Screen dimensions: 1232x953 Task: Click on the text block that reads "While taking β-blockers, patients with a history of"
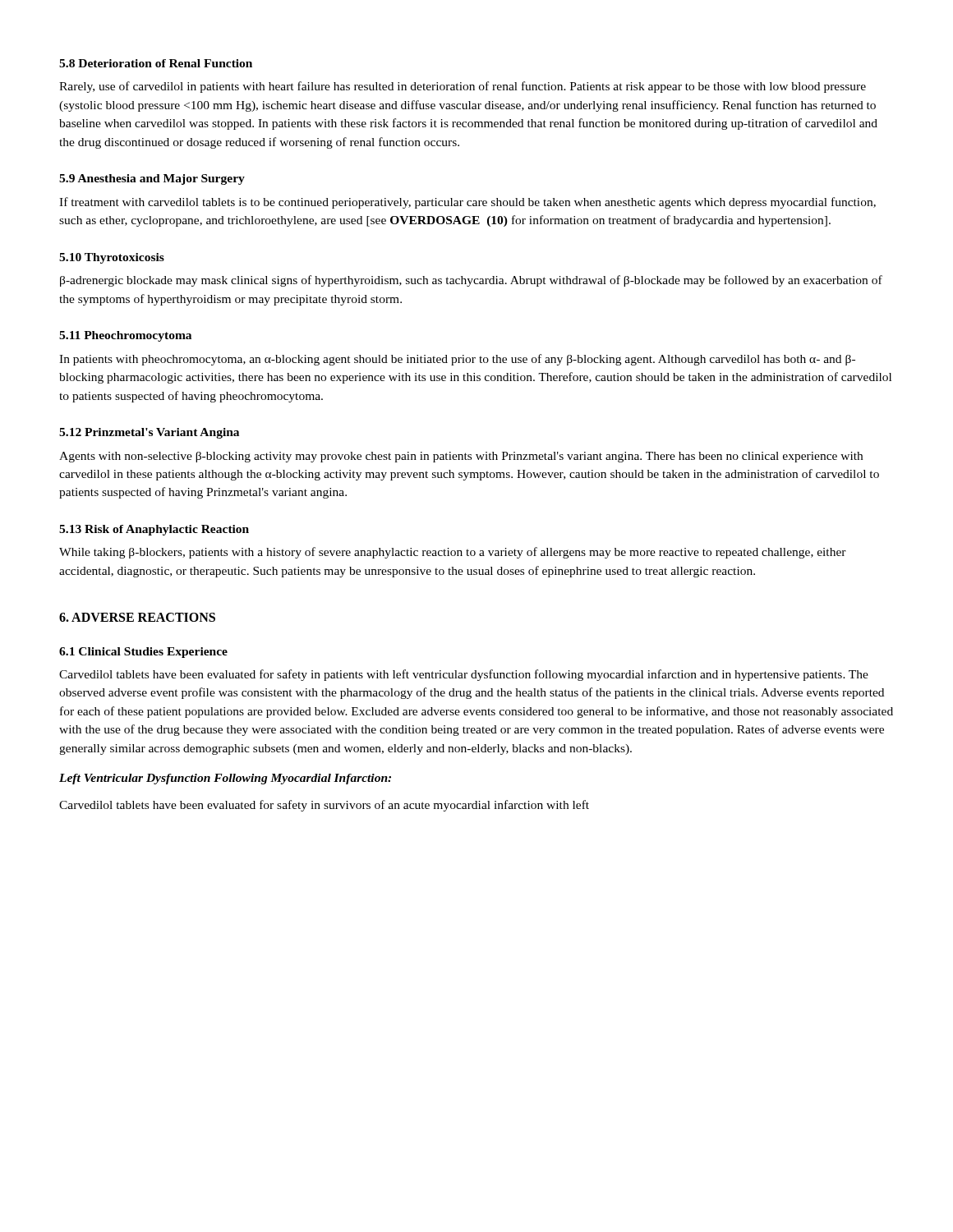coord(452,561)
